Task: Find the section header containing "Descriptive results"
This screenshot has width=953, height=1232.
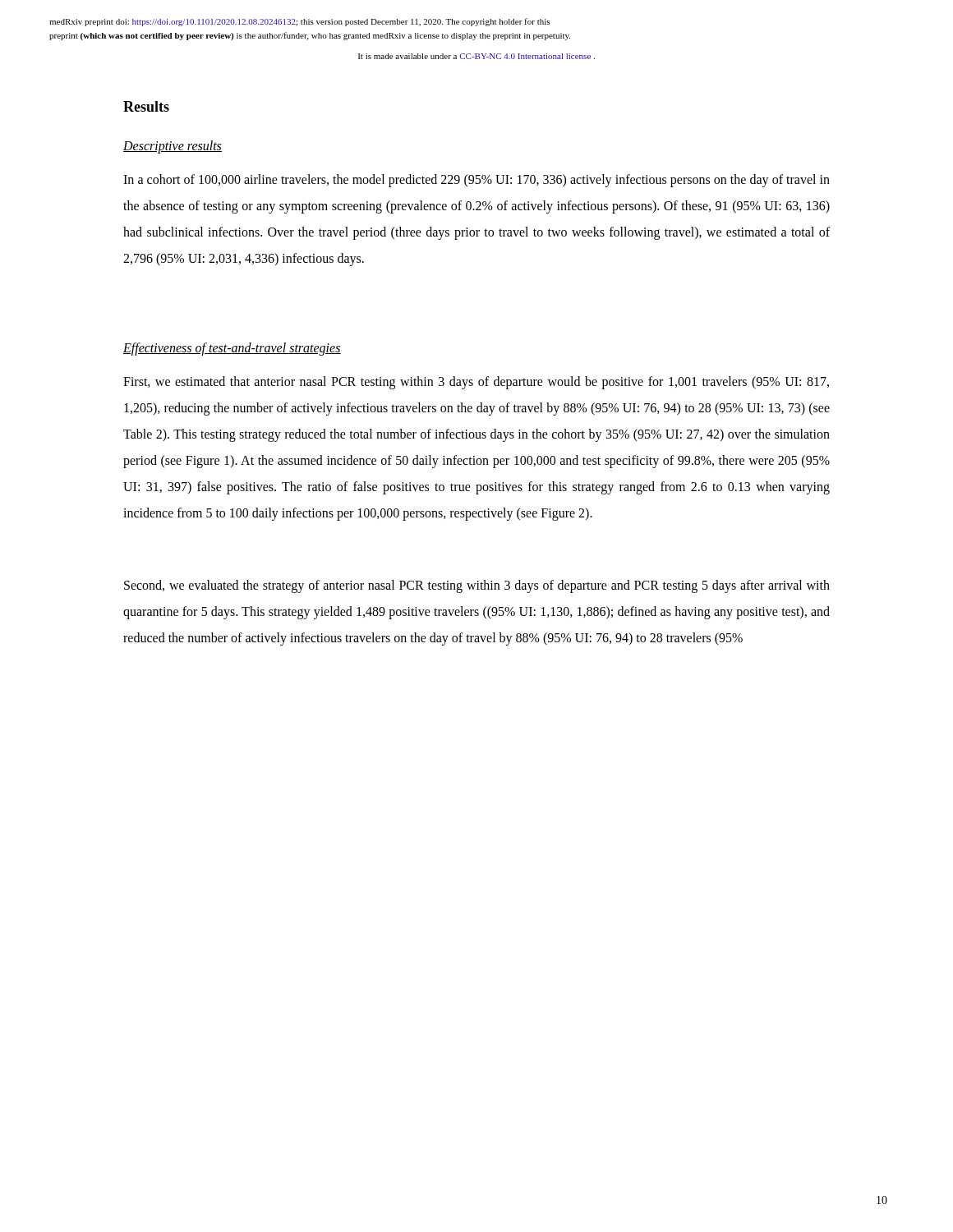Action: tap(172, 146)
